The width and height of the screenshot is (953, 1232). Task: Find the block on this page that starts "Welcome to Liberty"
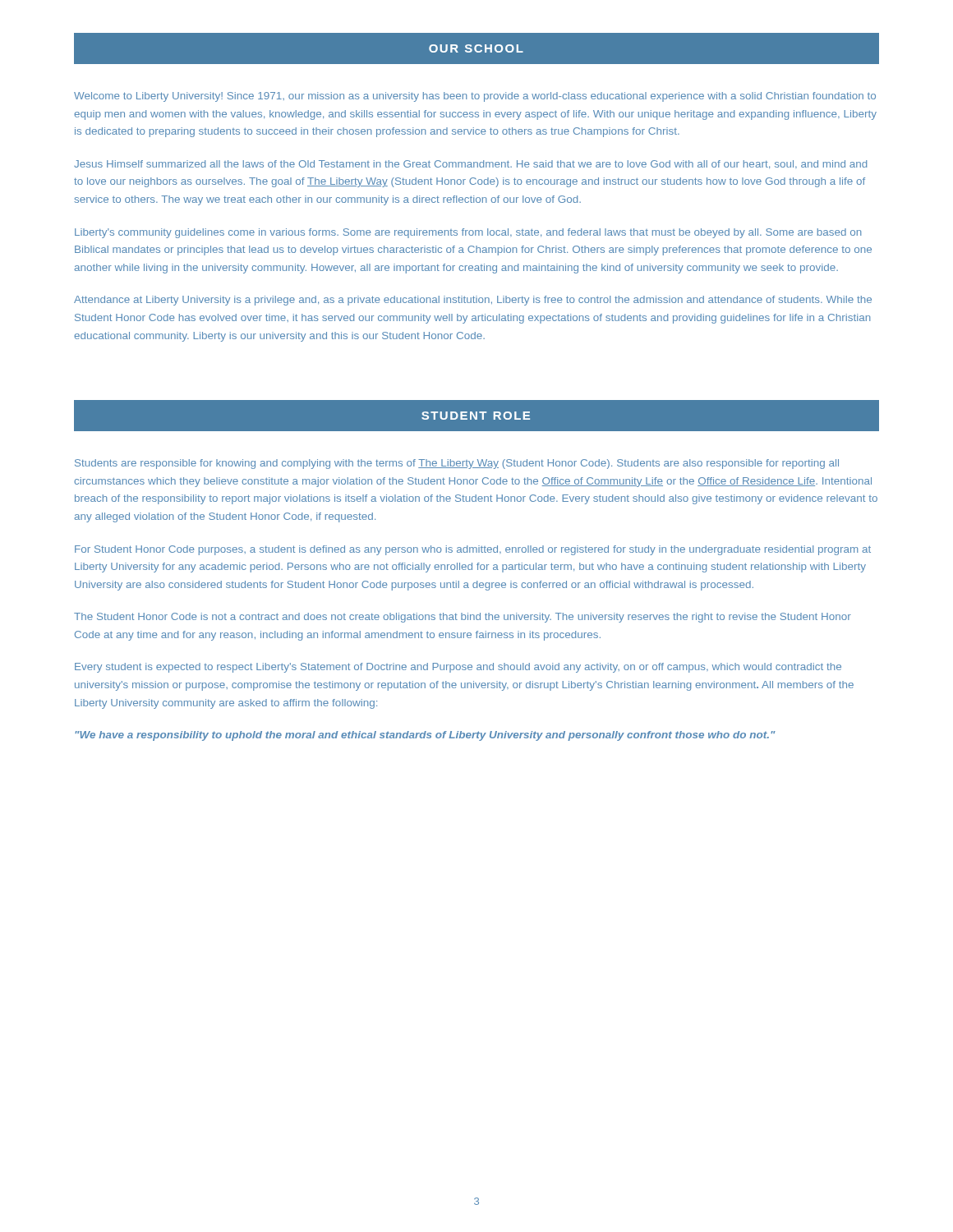coord(475,113)
